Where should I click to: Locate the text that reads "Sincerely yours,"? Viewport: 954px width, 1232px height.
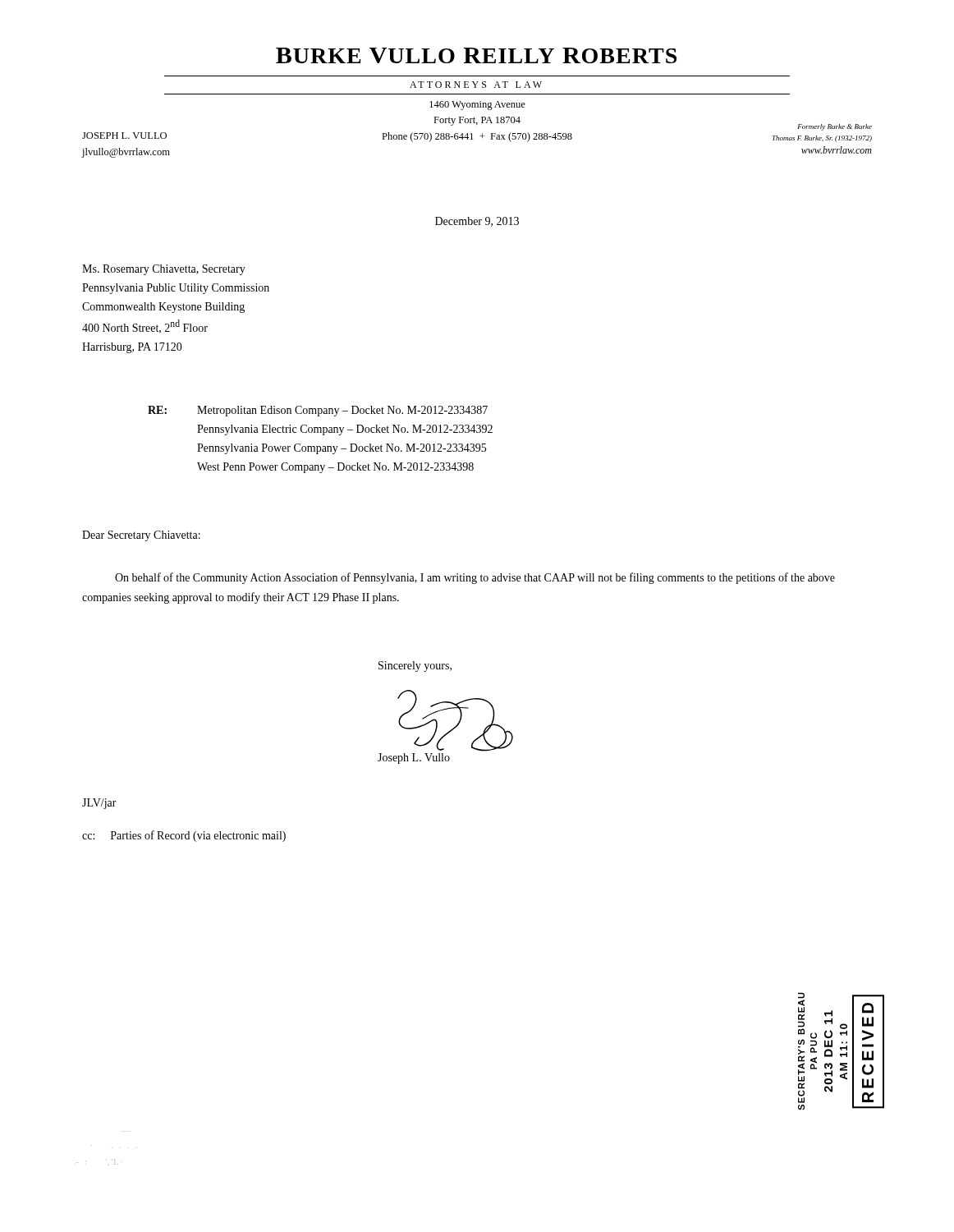(415, 666)
